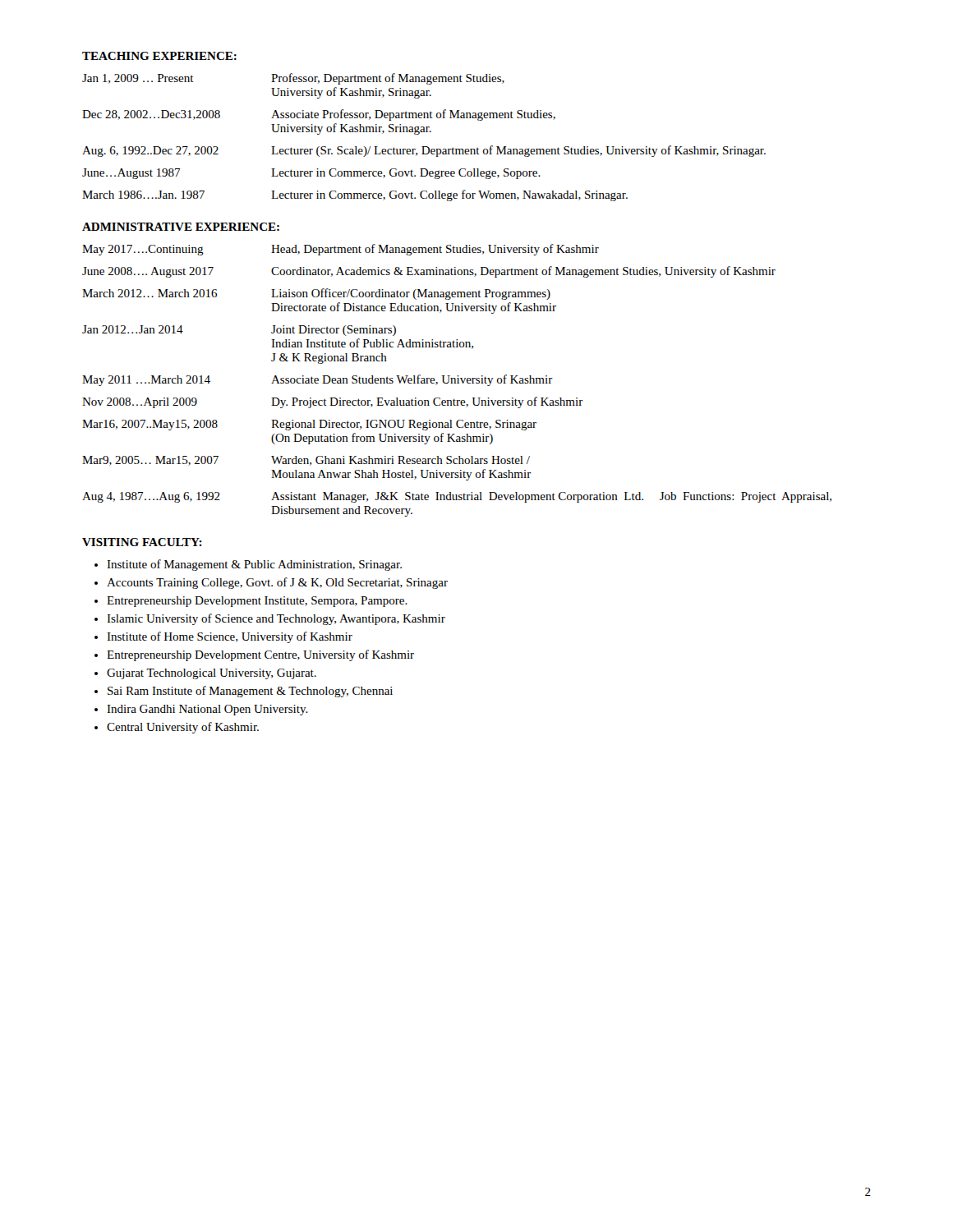Locate the text "Central University of Kashmir."
Image resolution: width=953 pixels, height=1232 pixels.
(183, 727)
